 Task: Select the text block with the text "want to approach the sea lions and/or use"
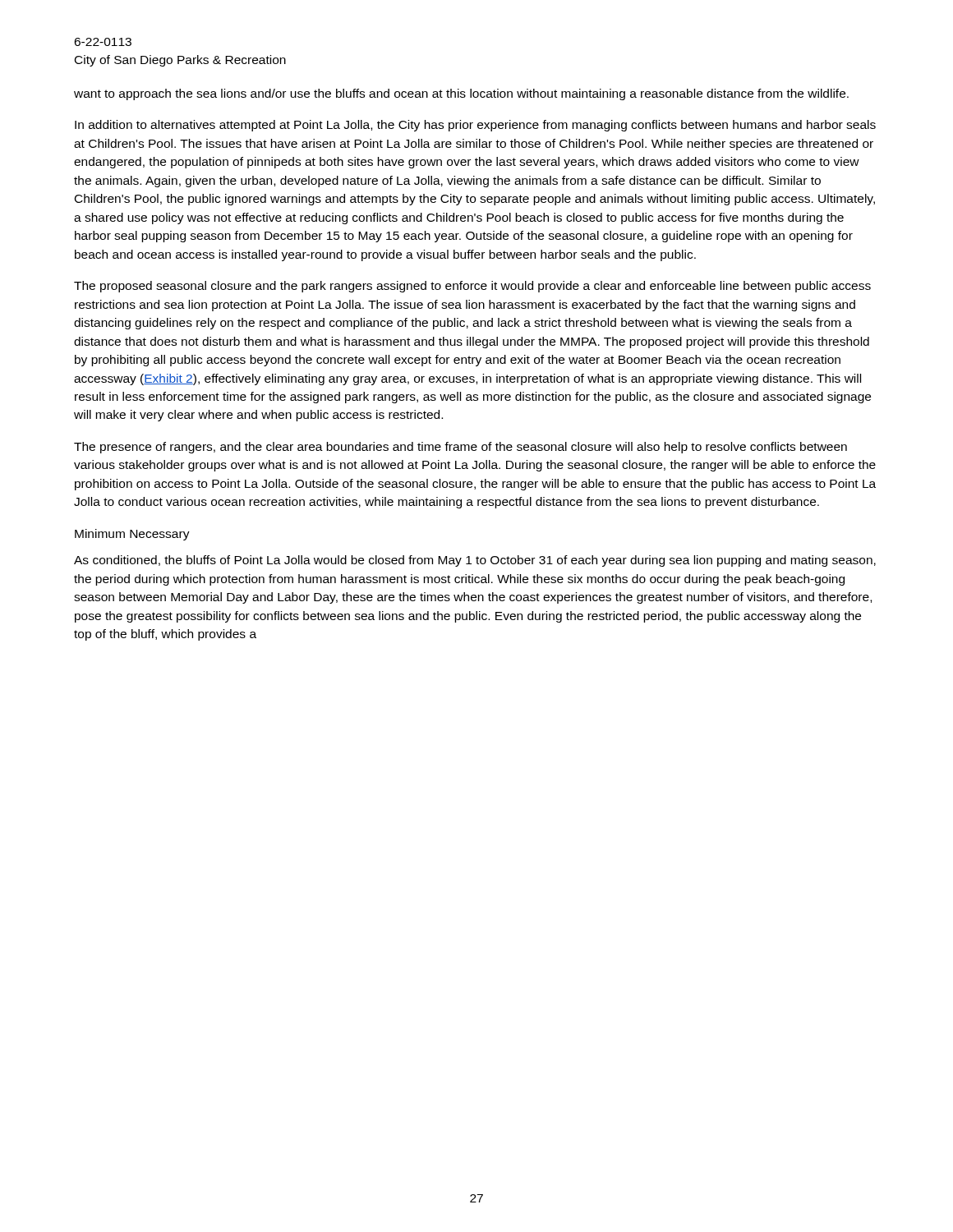point(476,94)
